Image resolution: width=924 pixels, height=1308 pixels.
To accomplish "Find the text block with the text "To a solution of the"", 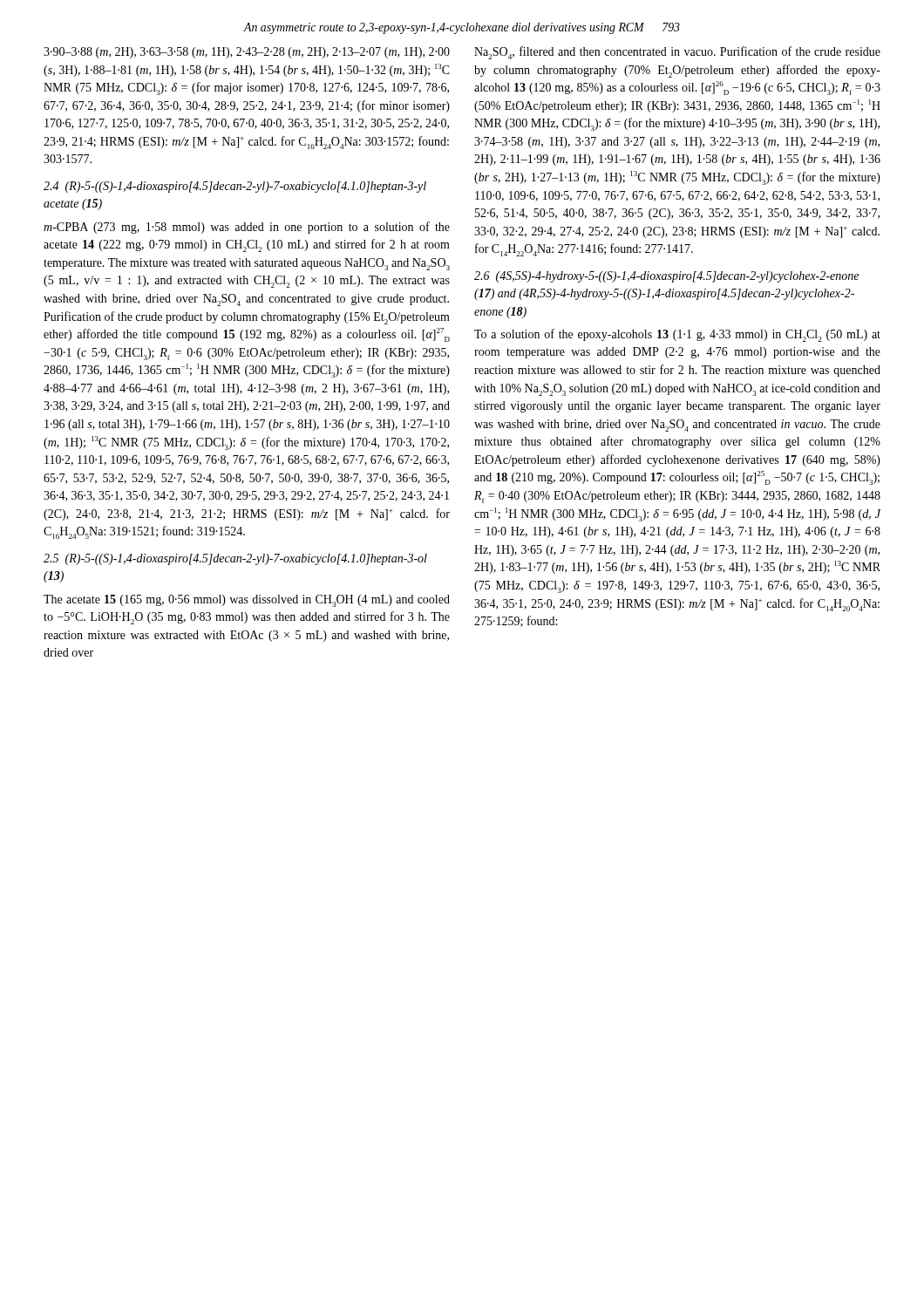I will tap(677, 478).
